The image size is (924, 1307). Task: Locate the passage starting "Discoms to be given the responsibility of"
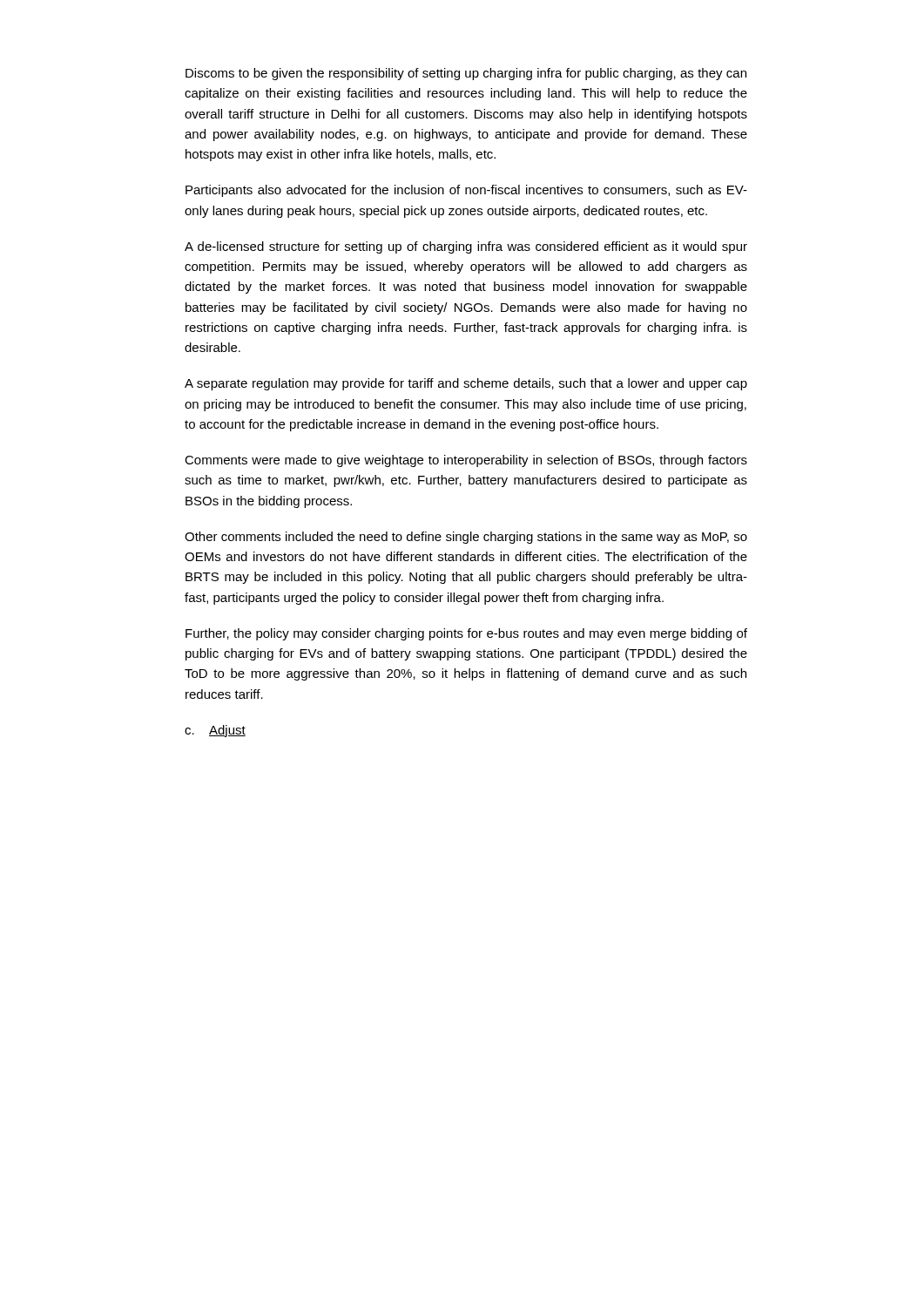coord(466,113)
